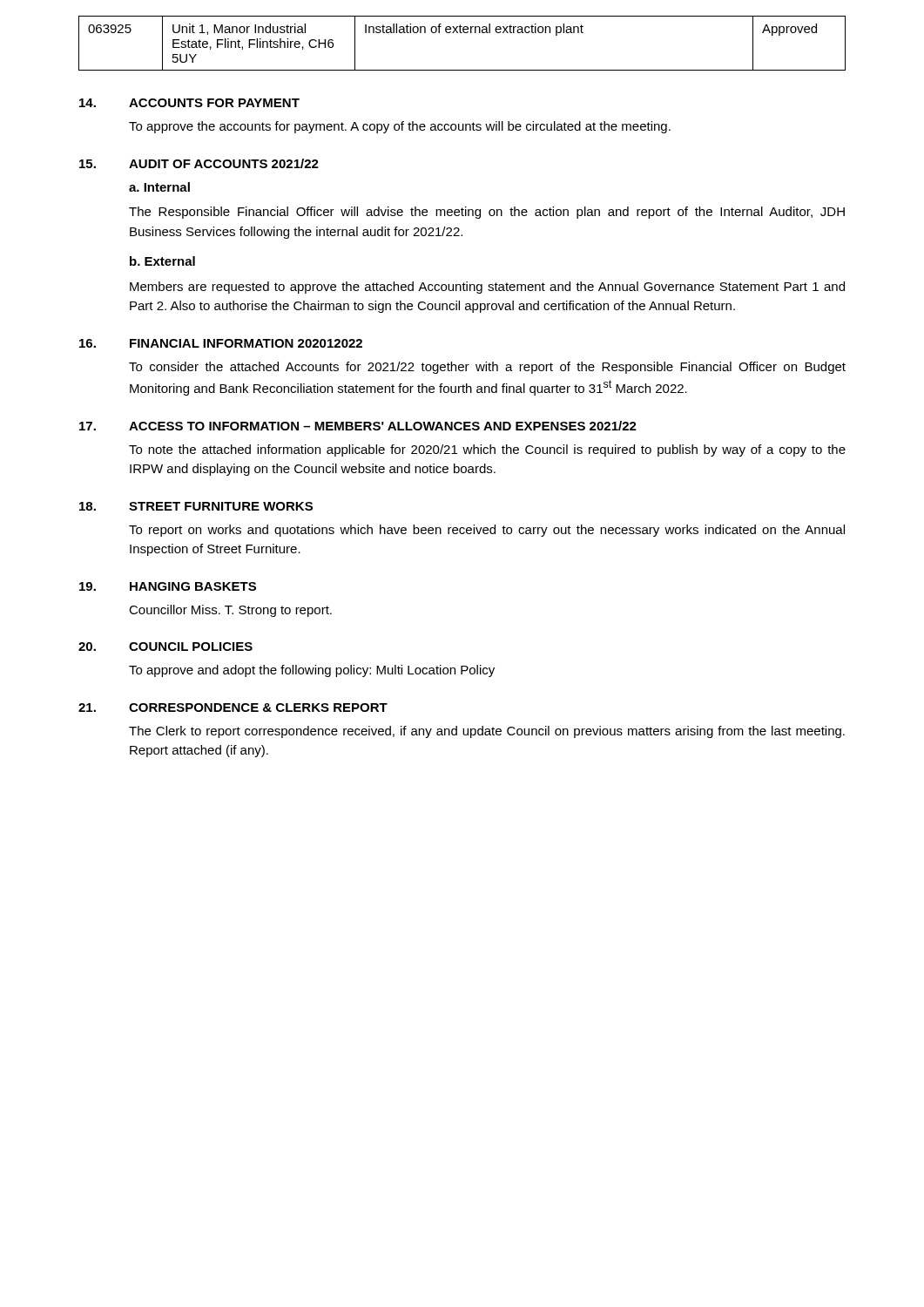Where is the passage that starts "To approve and adopt the"?
The height and width of the screenshot is (1307, 924).
pos(312,670)
